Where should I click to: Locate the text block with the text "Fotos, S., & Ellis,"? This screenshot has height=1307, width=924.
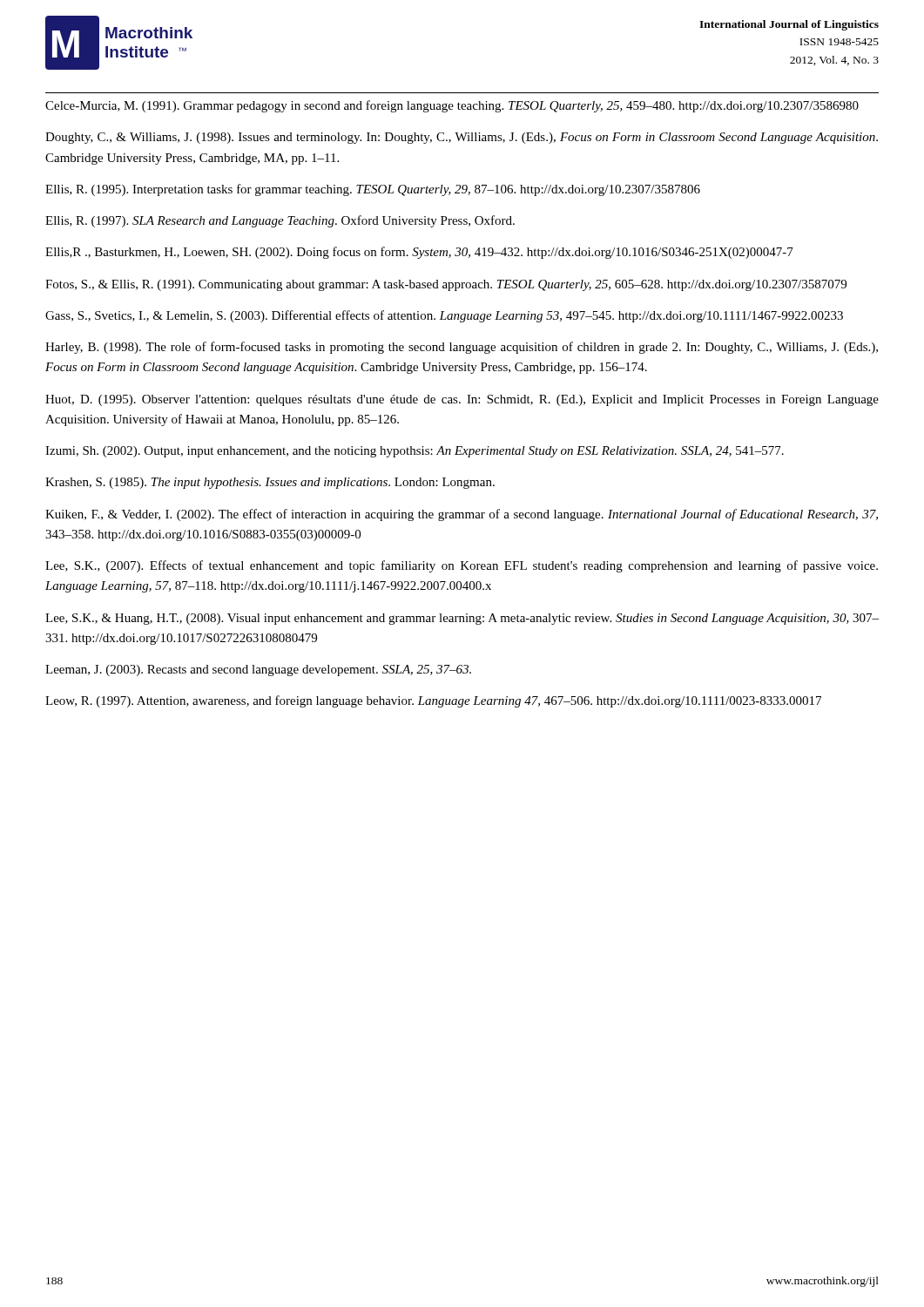pos(446,284)
